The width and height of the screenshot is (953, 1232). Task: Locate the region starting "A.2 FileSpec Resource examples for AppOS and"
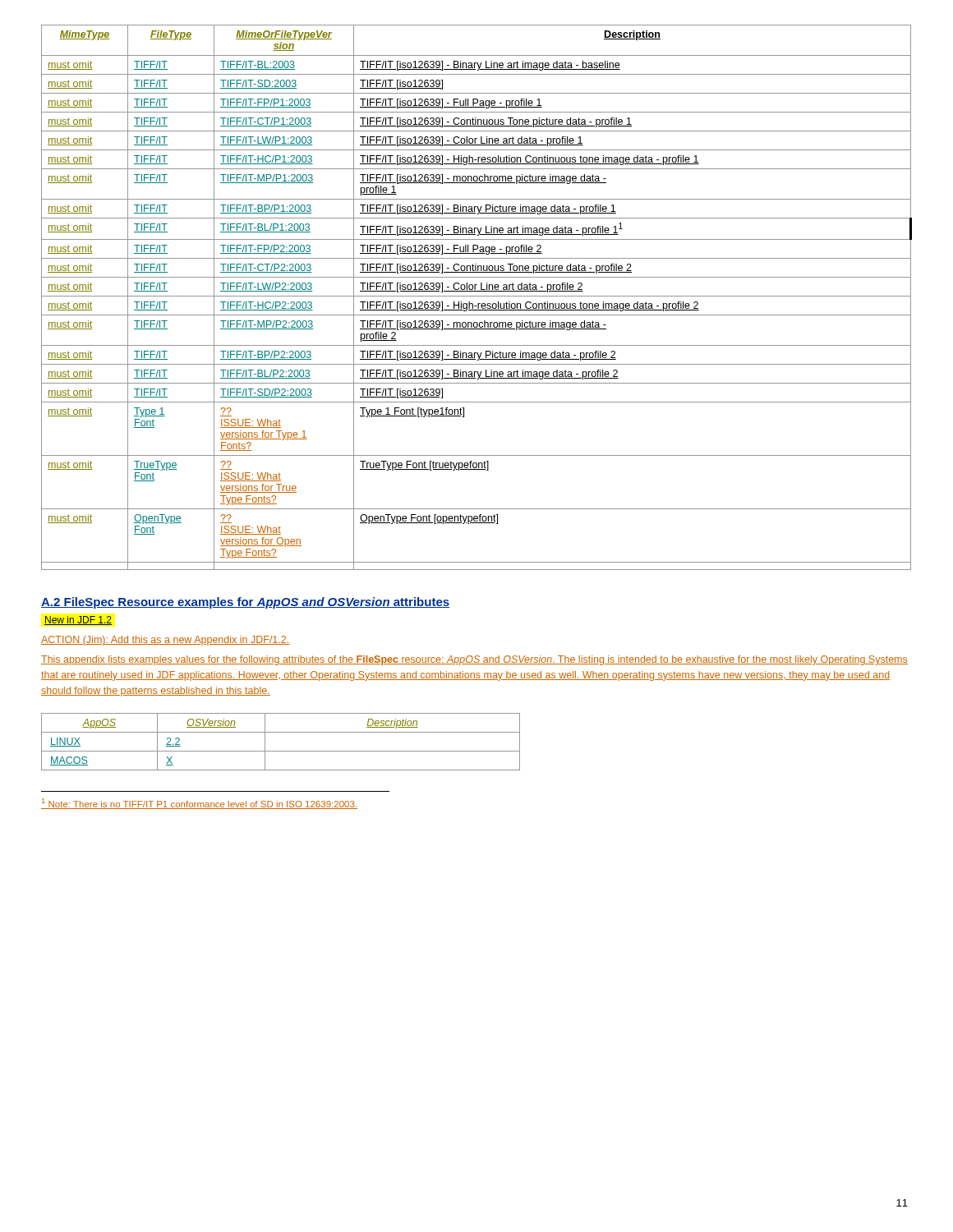pos(245,602)
